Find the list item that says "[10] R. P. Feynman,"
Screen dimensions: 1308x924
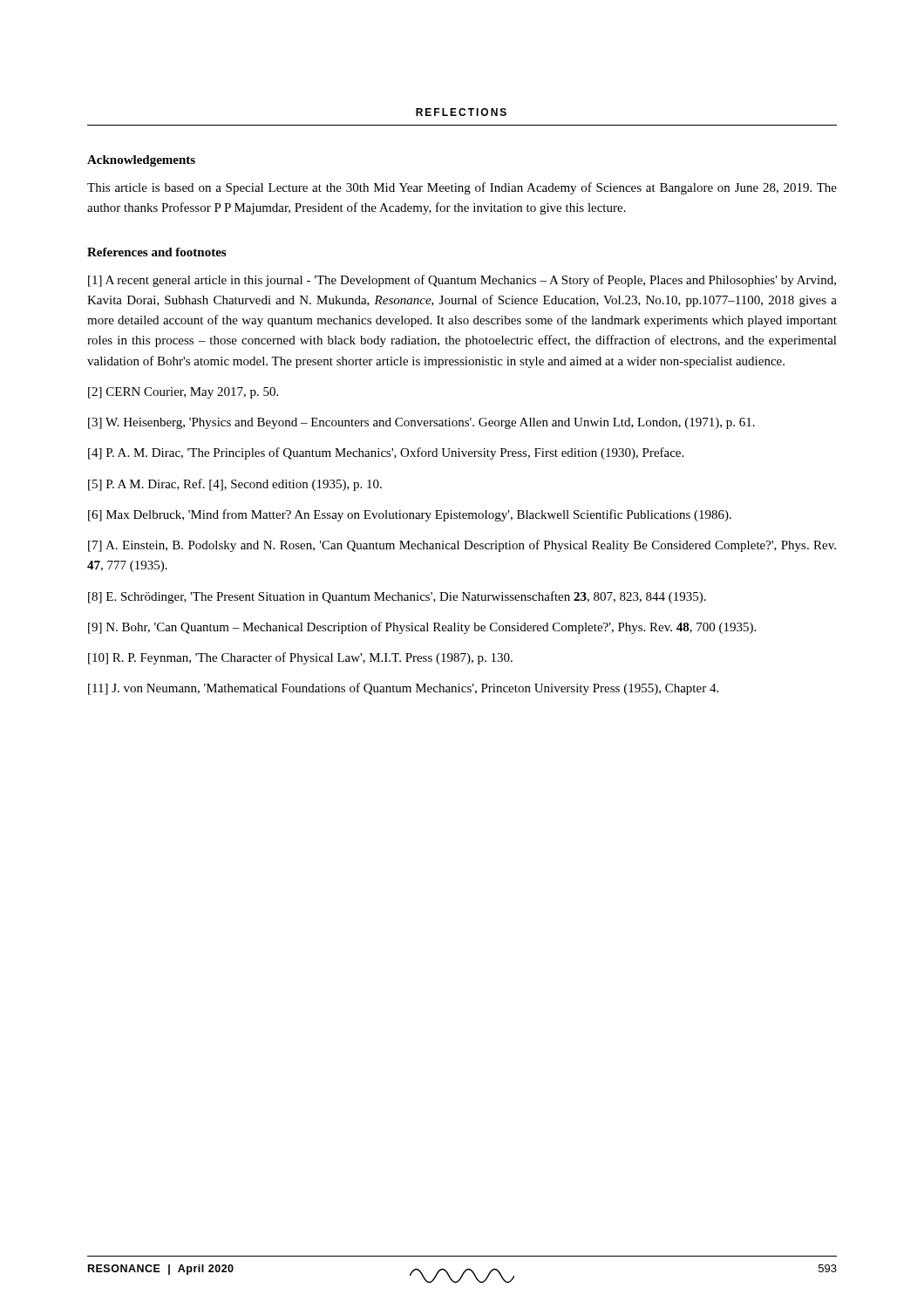(x=300, y=657)
